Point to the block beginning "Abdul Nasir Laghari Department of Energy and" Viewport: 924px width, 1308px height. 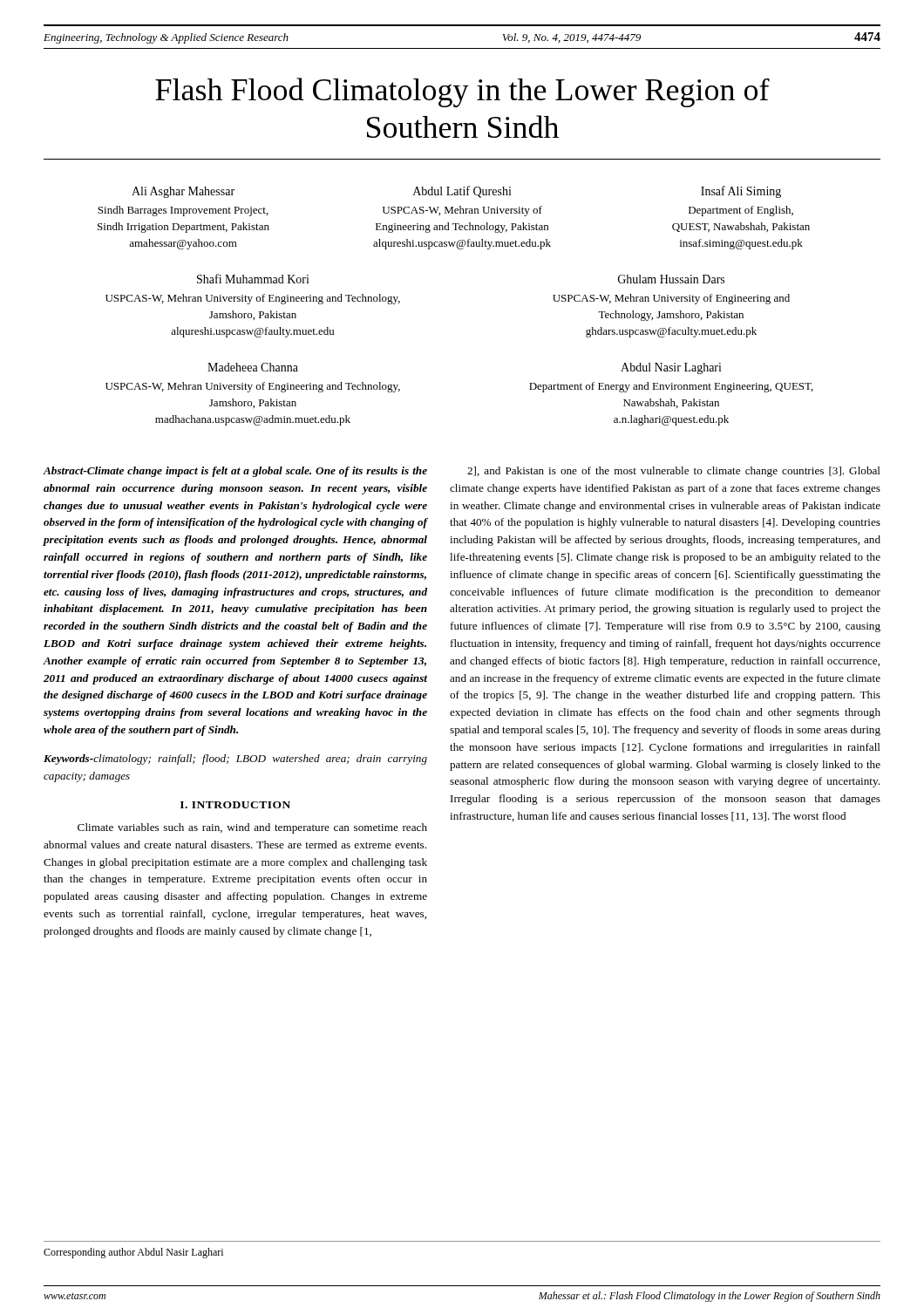(671, 392)
